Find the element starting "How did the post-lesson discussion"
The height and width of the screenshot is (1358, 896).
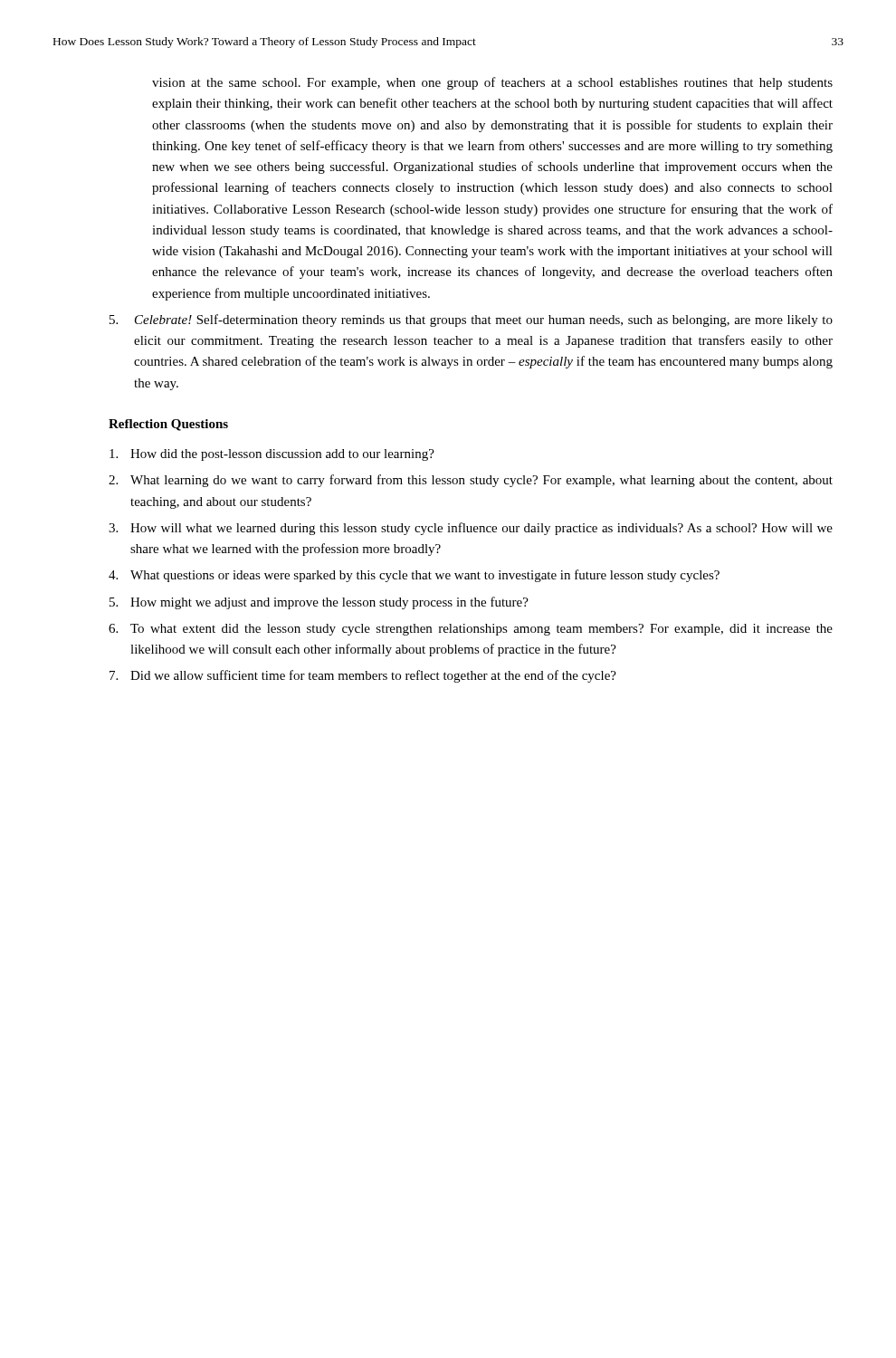click(x=271, y=454)
